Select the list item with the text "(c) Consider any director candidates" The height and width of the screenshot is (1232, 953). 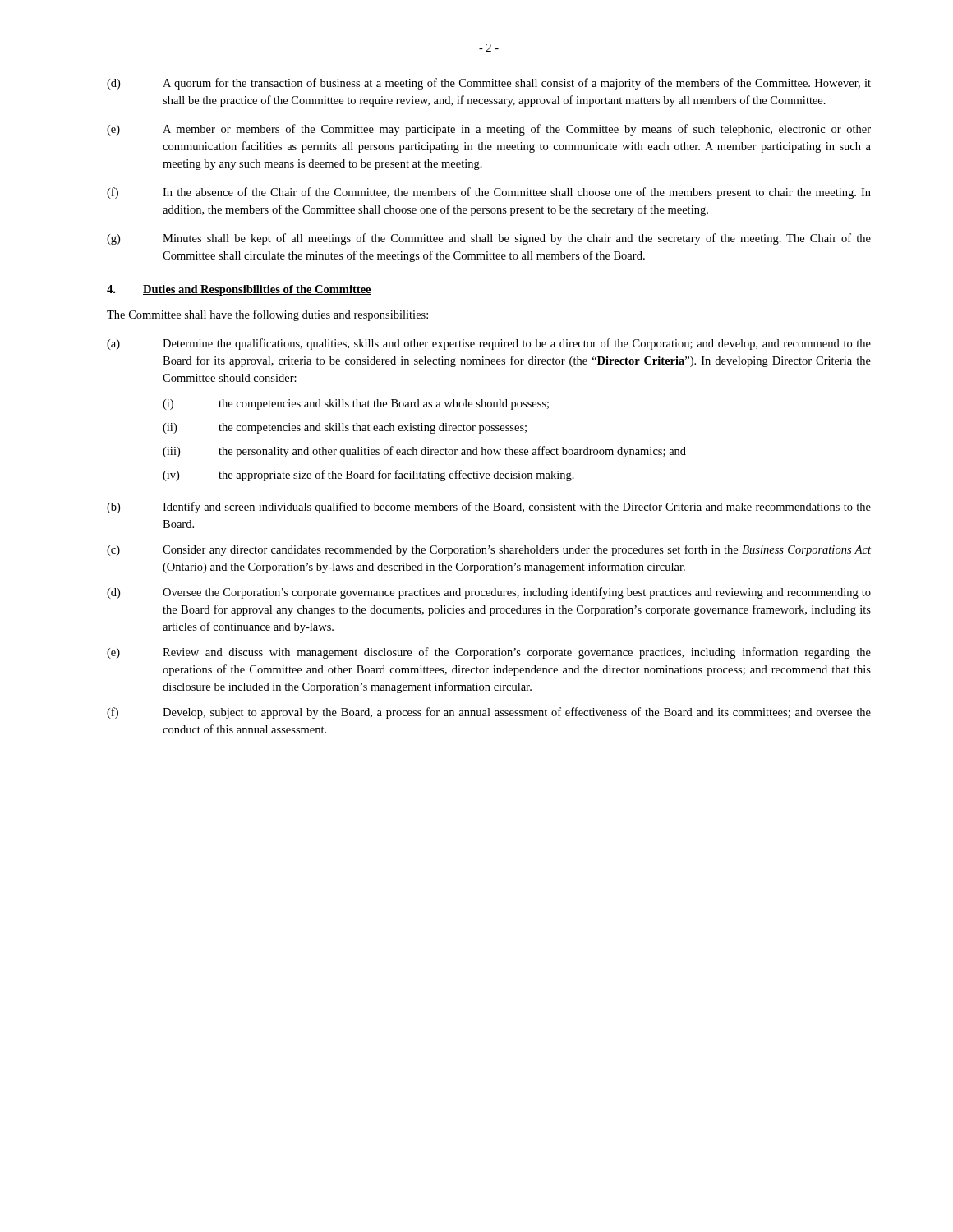coord(489,559)
